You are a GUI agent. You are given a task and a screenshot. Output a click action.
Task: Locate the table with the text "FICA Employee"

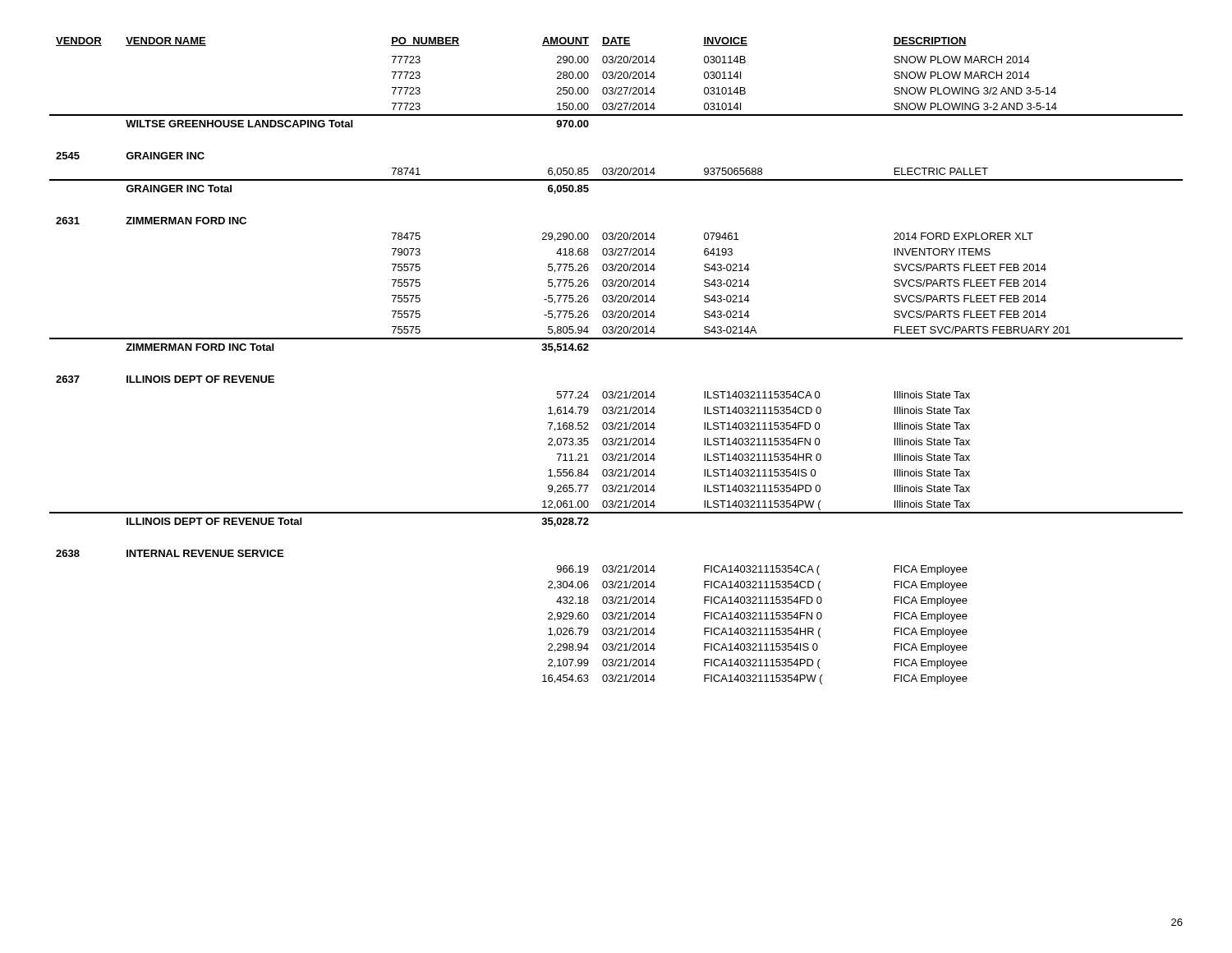(x=616, y=359)
